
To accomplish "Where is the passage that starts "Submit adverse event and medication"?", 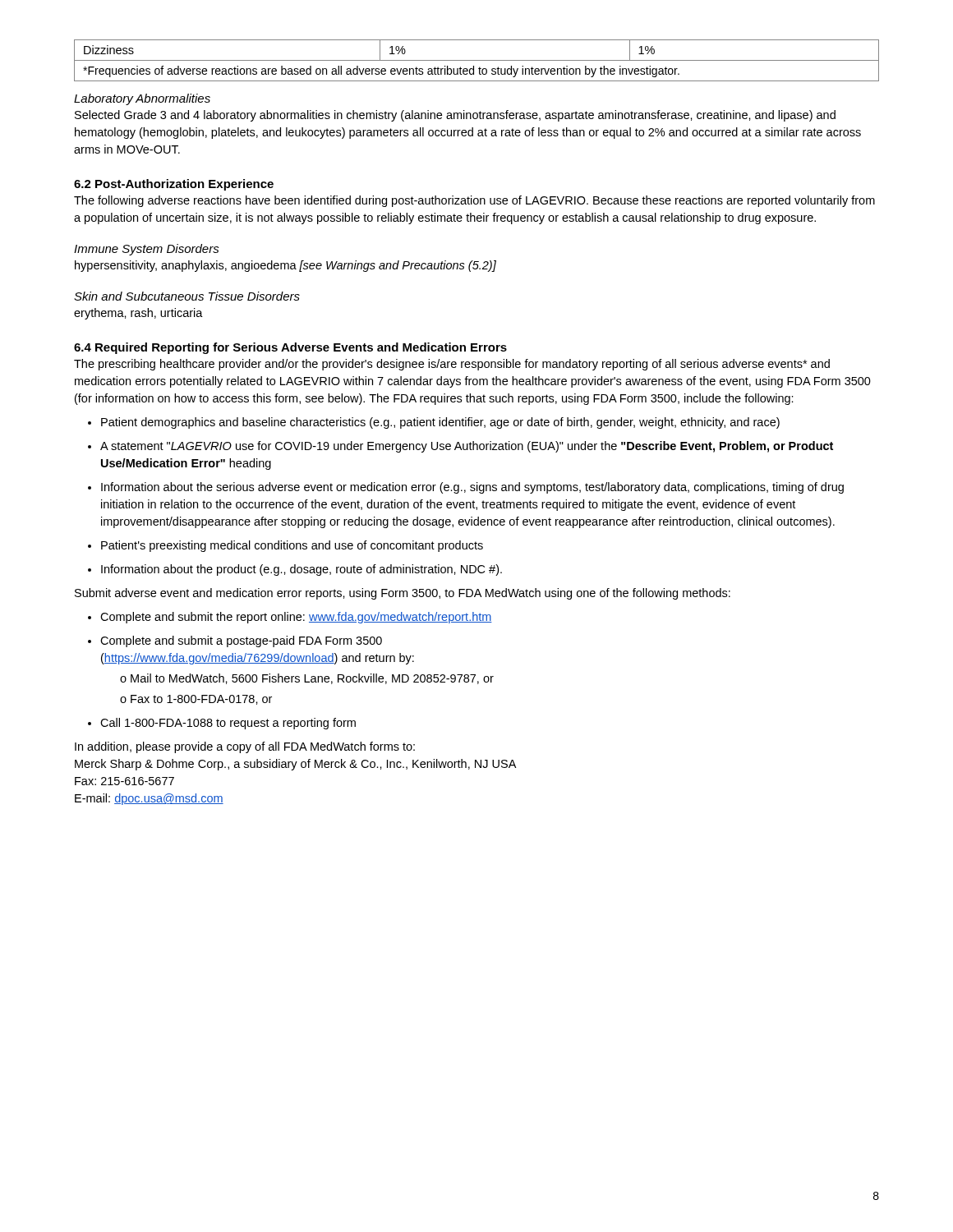I will pos(402,593).
